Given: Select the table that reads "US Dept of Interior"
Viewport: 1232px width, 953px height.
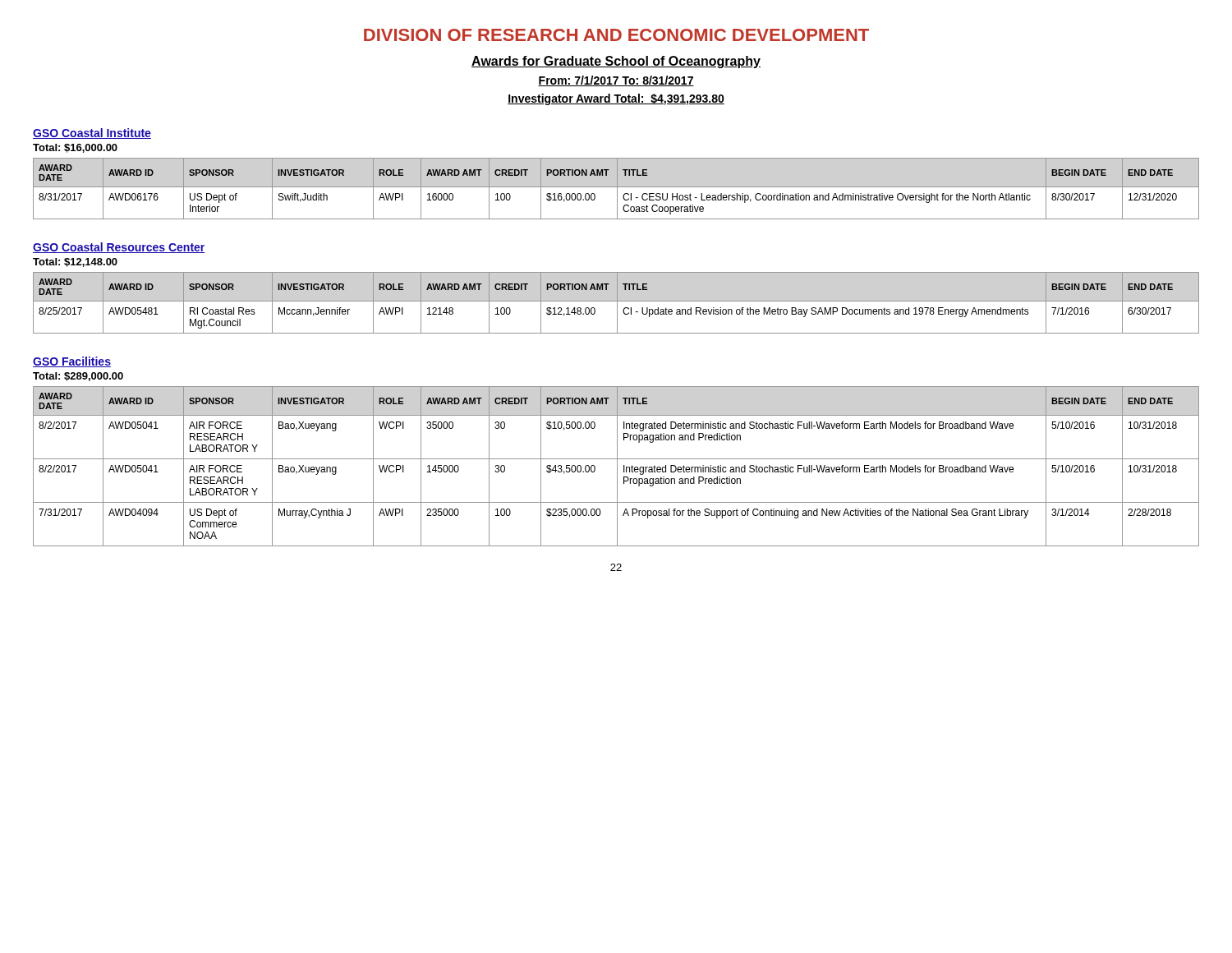Looking at the screenshot, I should pyautogui.click(x=616, y=189).
